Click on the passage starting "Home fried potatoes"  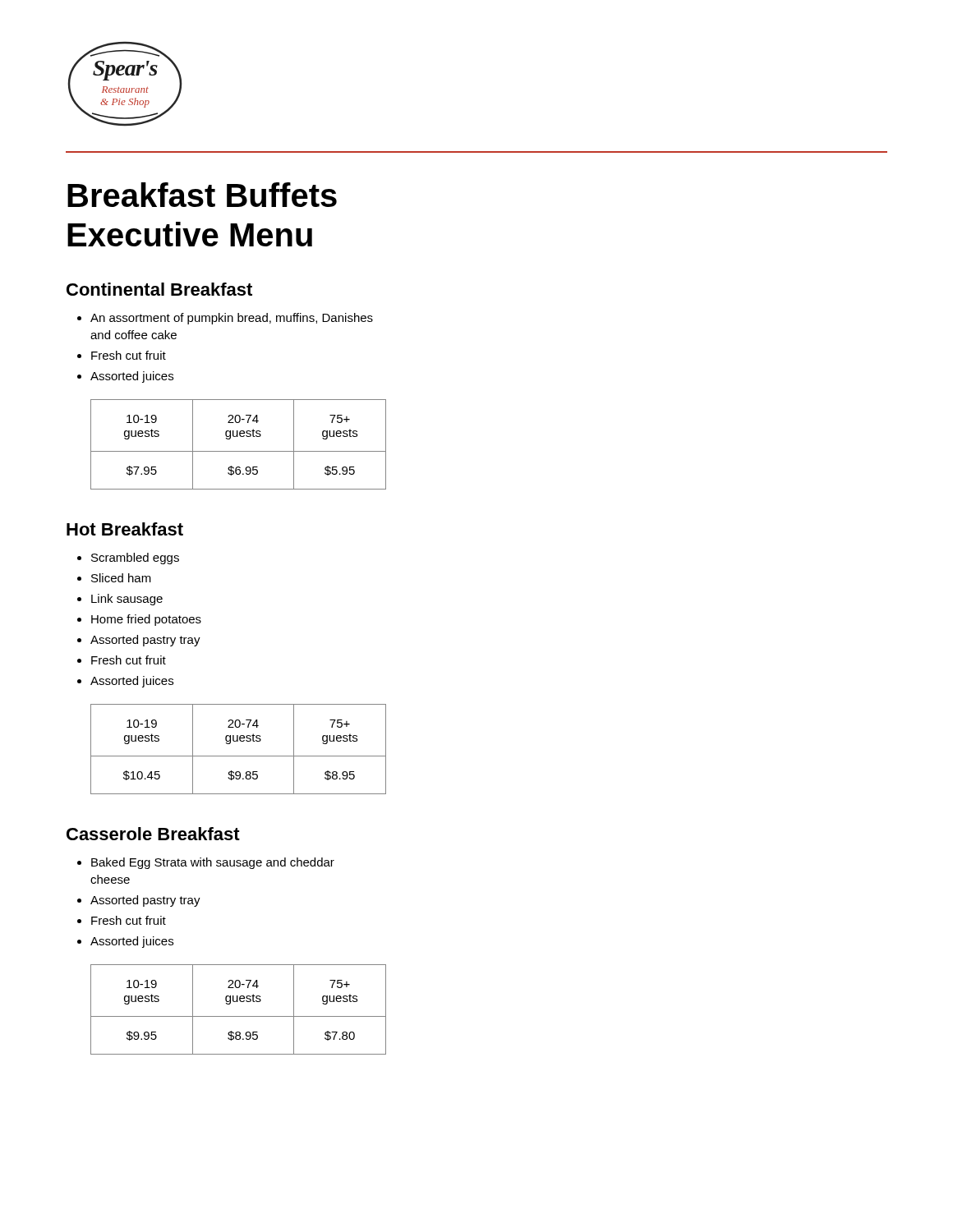click(146, 619)
